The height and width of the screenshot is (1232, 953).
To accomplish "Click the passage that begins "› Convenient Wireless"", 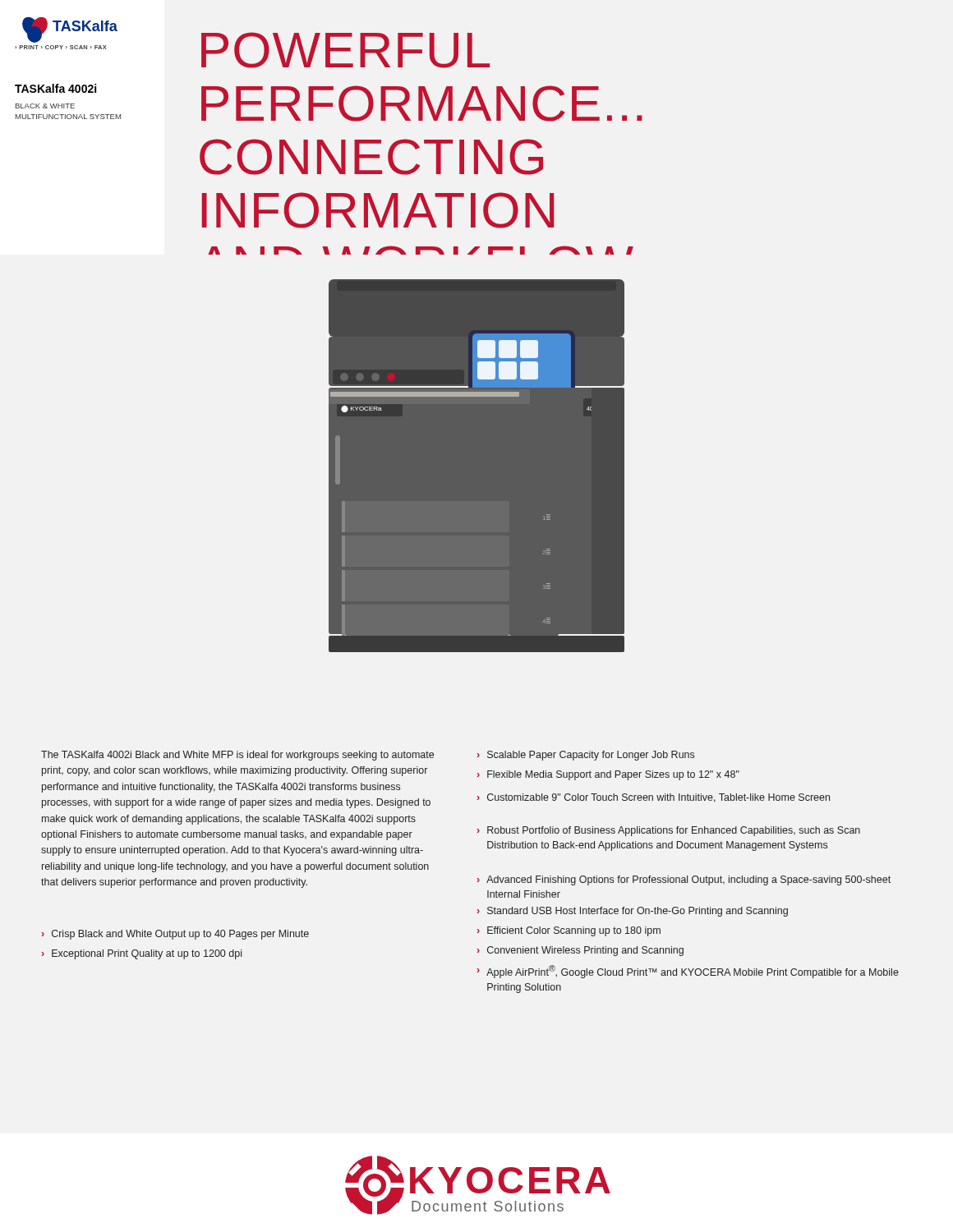I will [580, 950].
